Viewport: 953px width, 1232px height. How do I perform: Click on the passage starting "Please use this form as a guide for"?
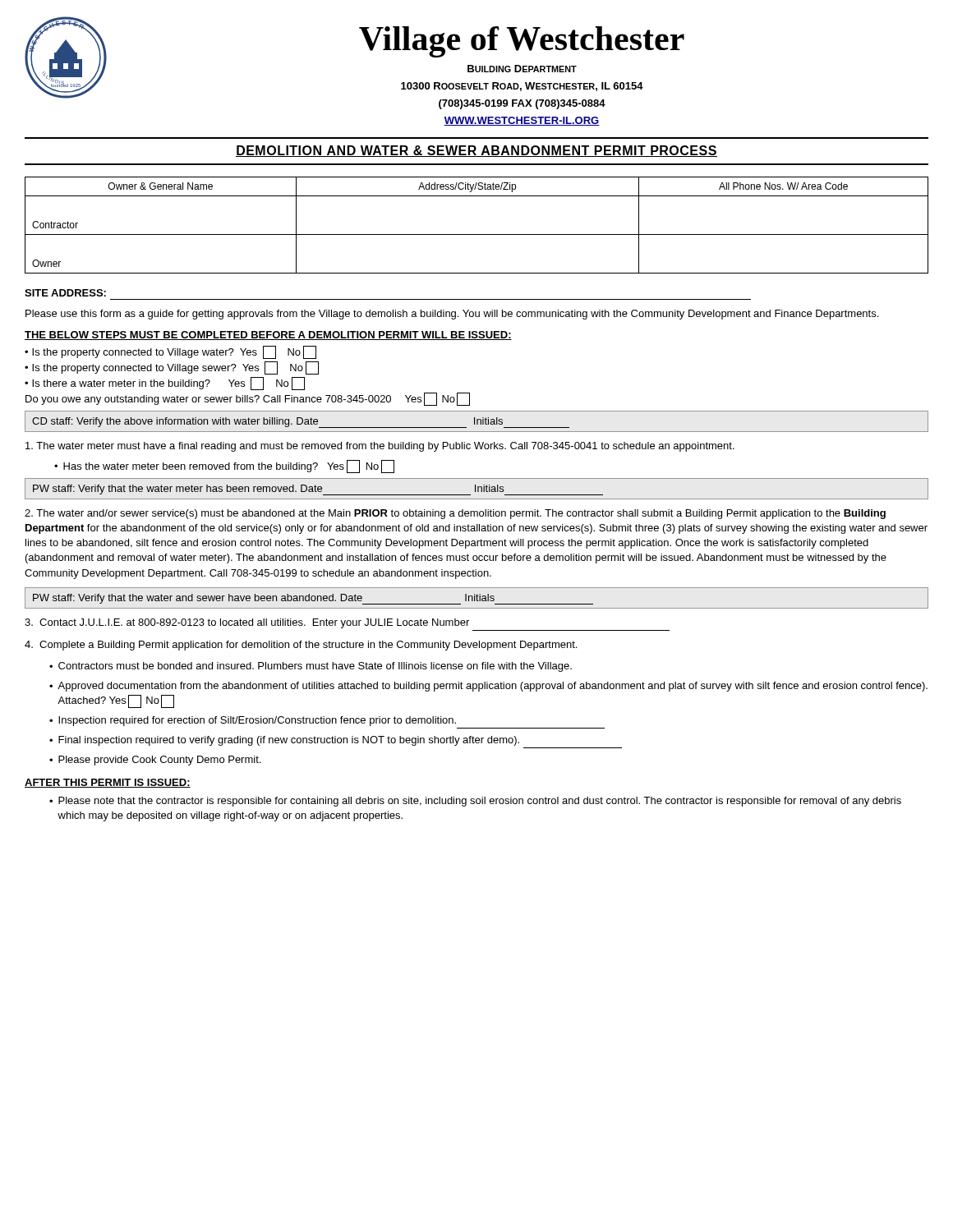click(x=452, y=314)
